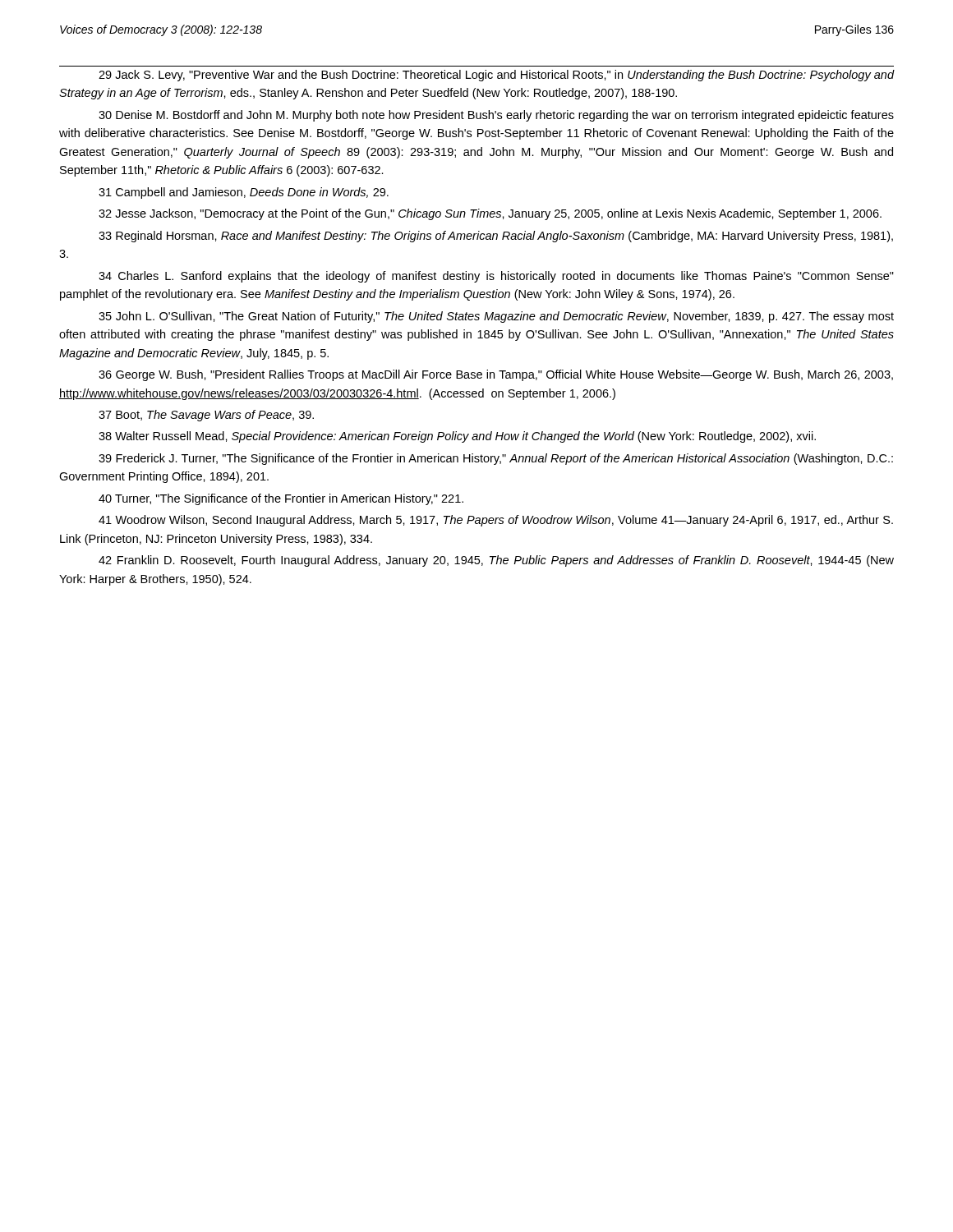Select the list item that says "41 Woodrow Wilson,"
Image resolution: width=953 pixels, height=1232 pixels.
click(476, 530)
